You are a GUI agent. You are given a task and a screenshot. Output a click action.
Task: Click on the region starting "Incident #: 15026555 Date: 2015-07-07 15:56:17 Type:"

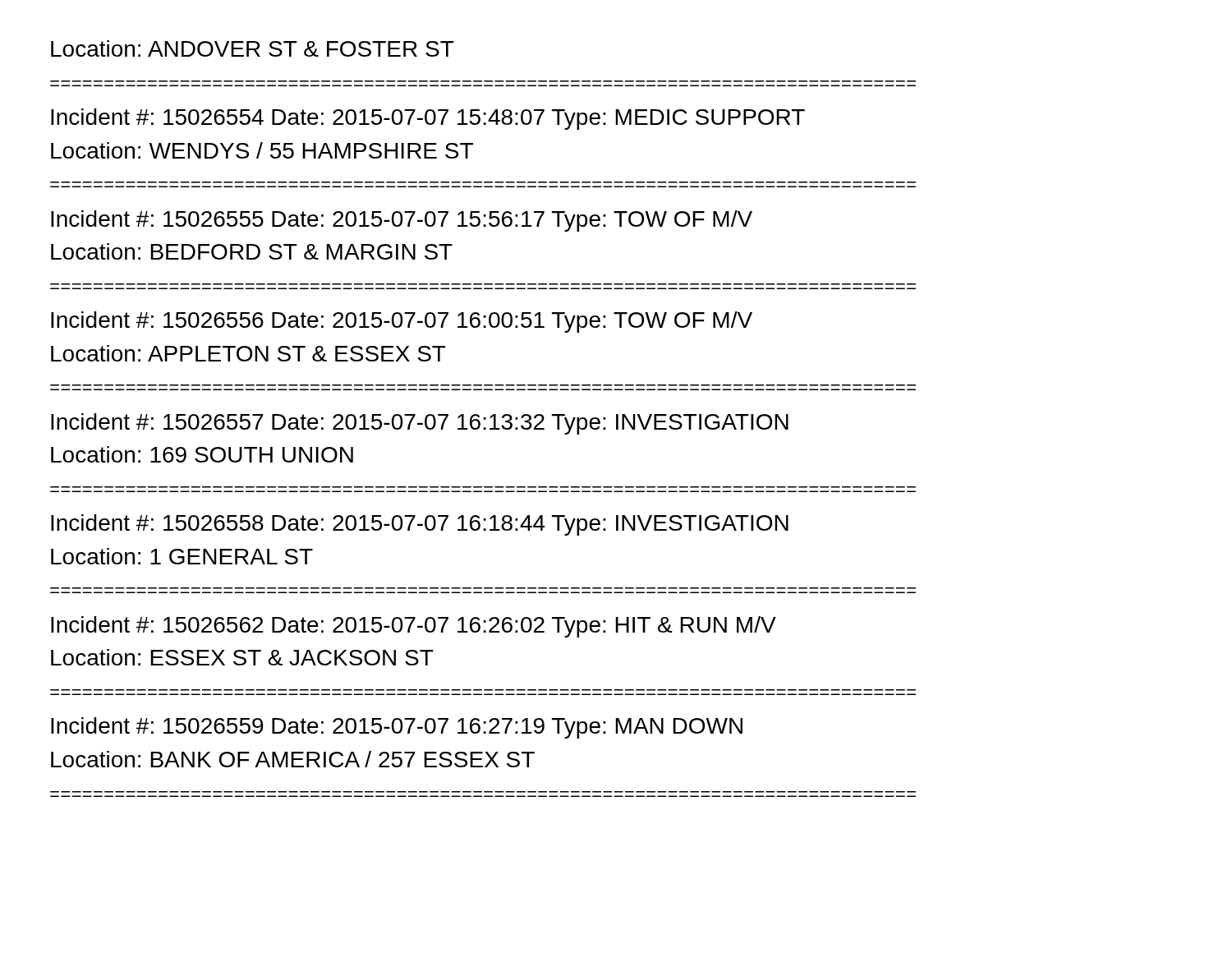(x=616, y=236)
